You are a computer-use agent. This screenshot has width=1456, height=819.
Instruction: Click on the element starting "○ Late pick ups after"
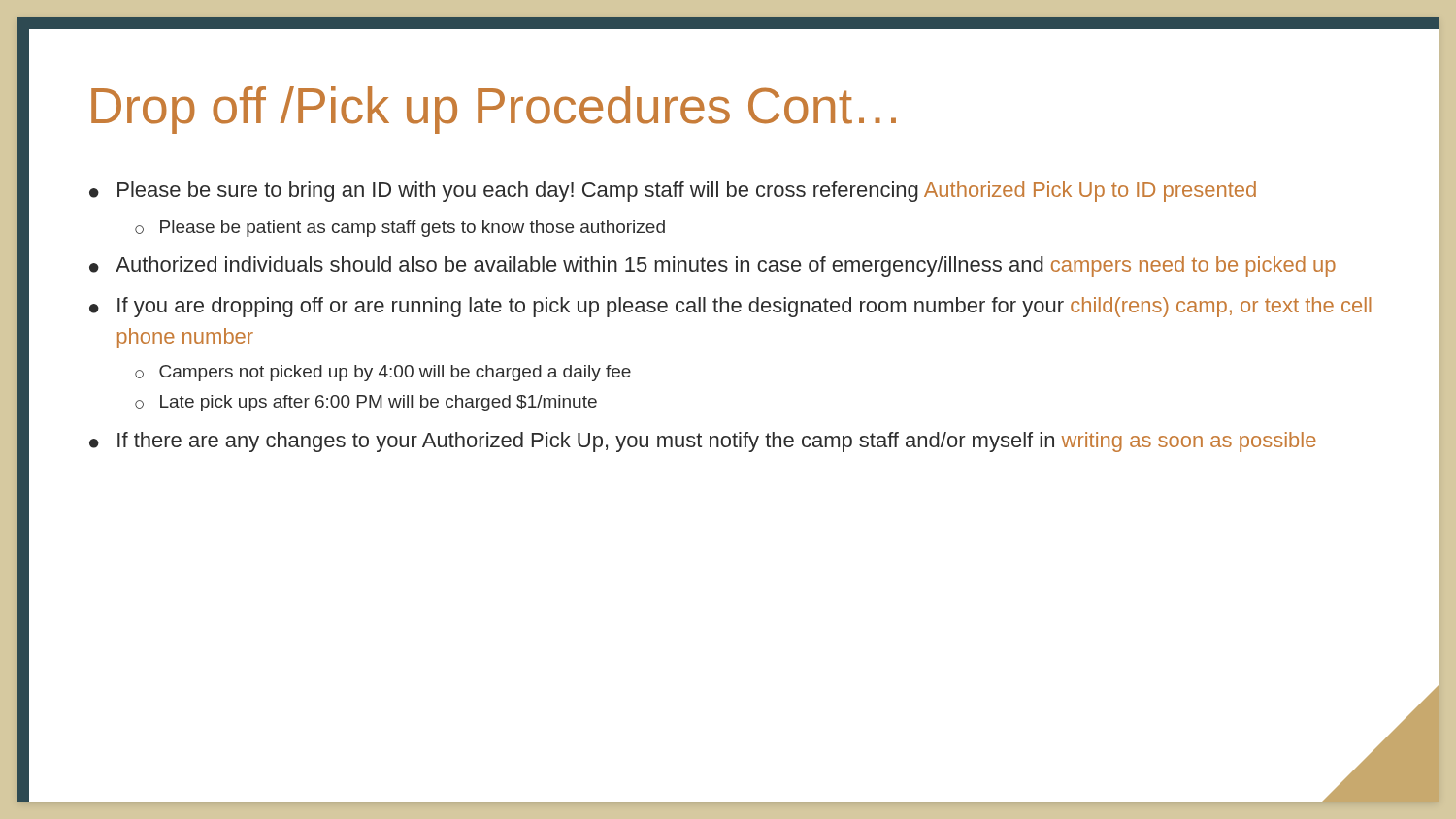366,403
